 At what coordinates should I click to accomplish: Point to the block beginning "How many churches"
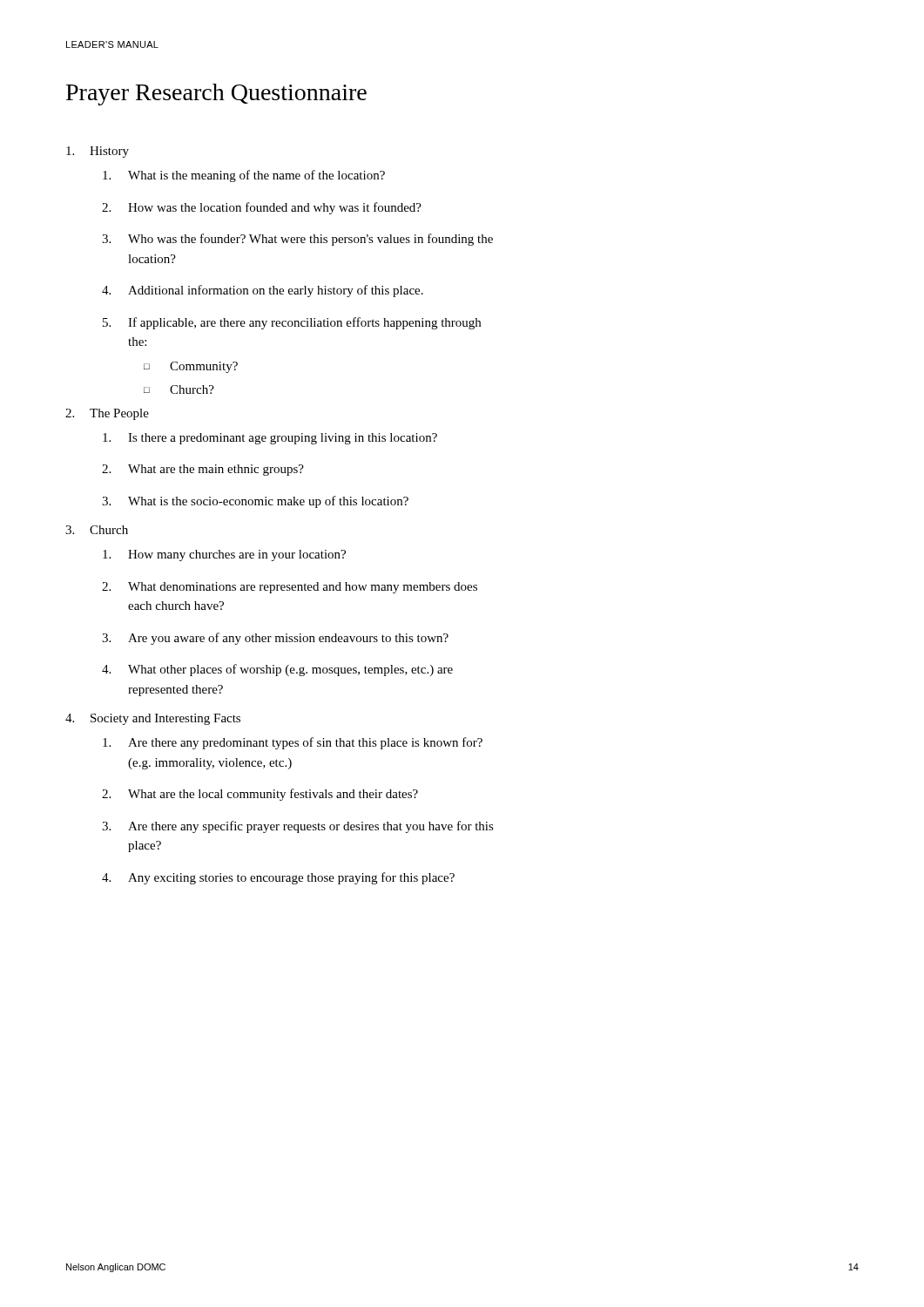[224, 554]
